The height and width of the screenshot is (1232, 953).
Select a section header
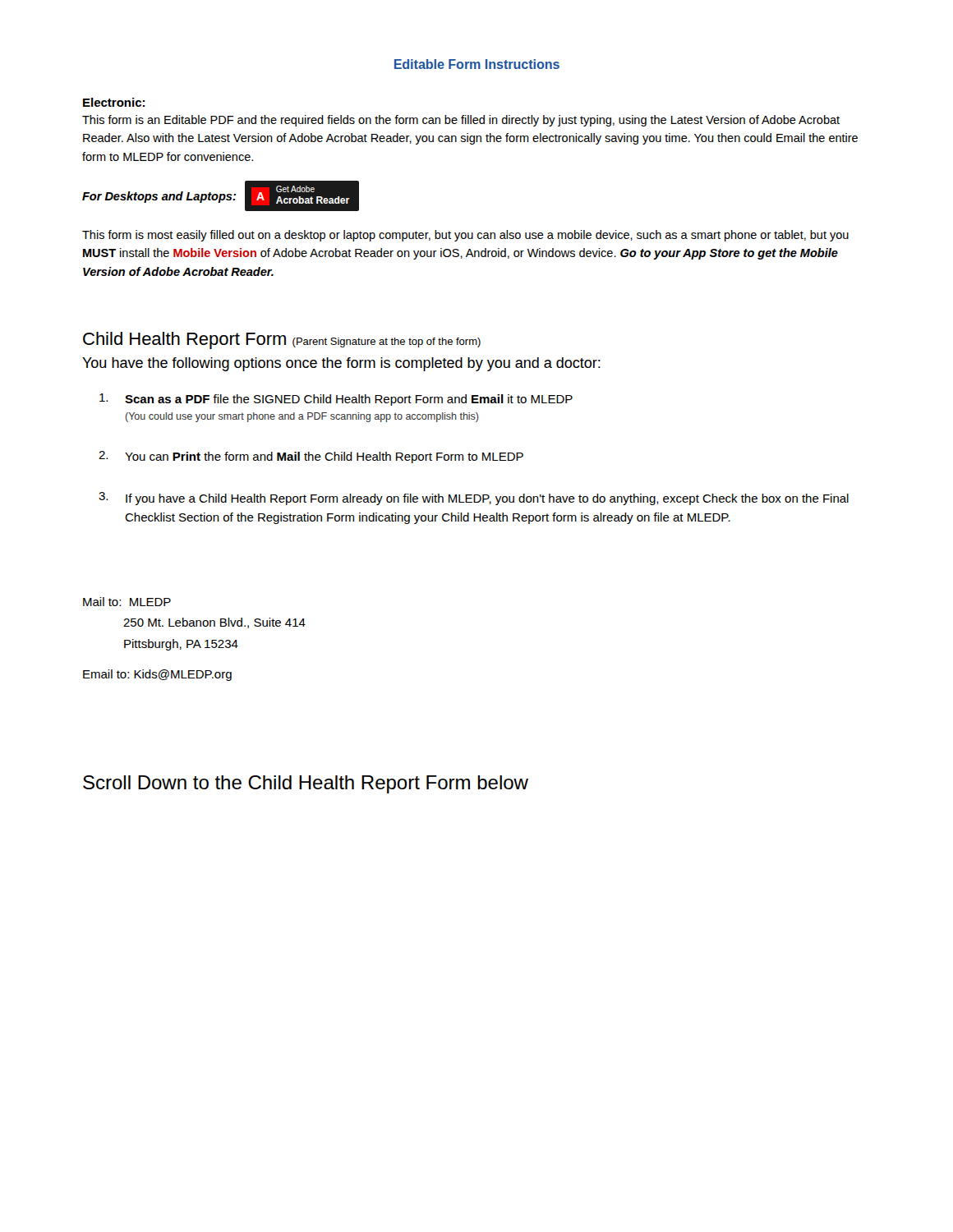[476, 102]
